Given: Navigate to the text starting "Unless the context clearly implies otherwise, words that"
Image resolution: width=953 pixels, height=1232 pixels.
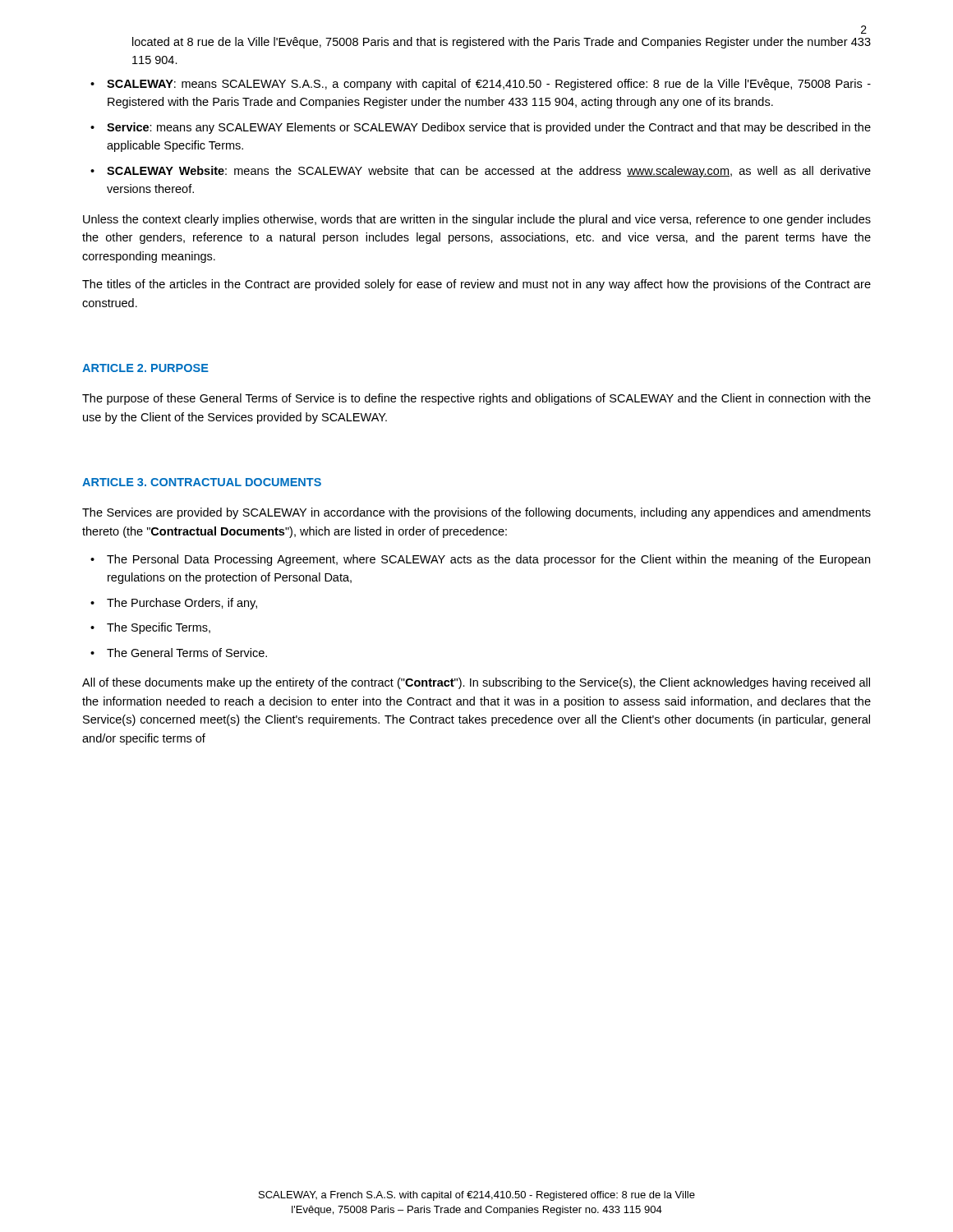Looking at the screenshot, I should [x=476, y=238].
